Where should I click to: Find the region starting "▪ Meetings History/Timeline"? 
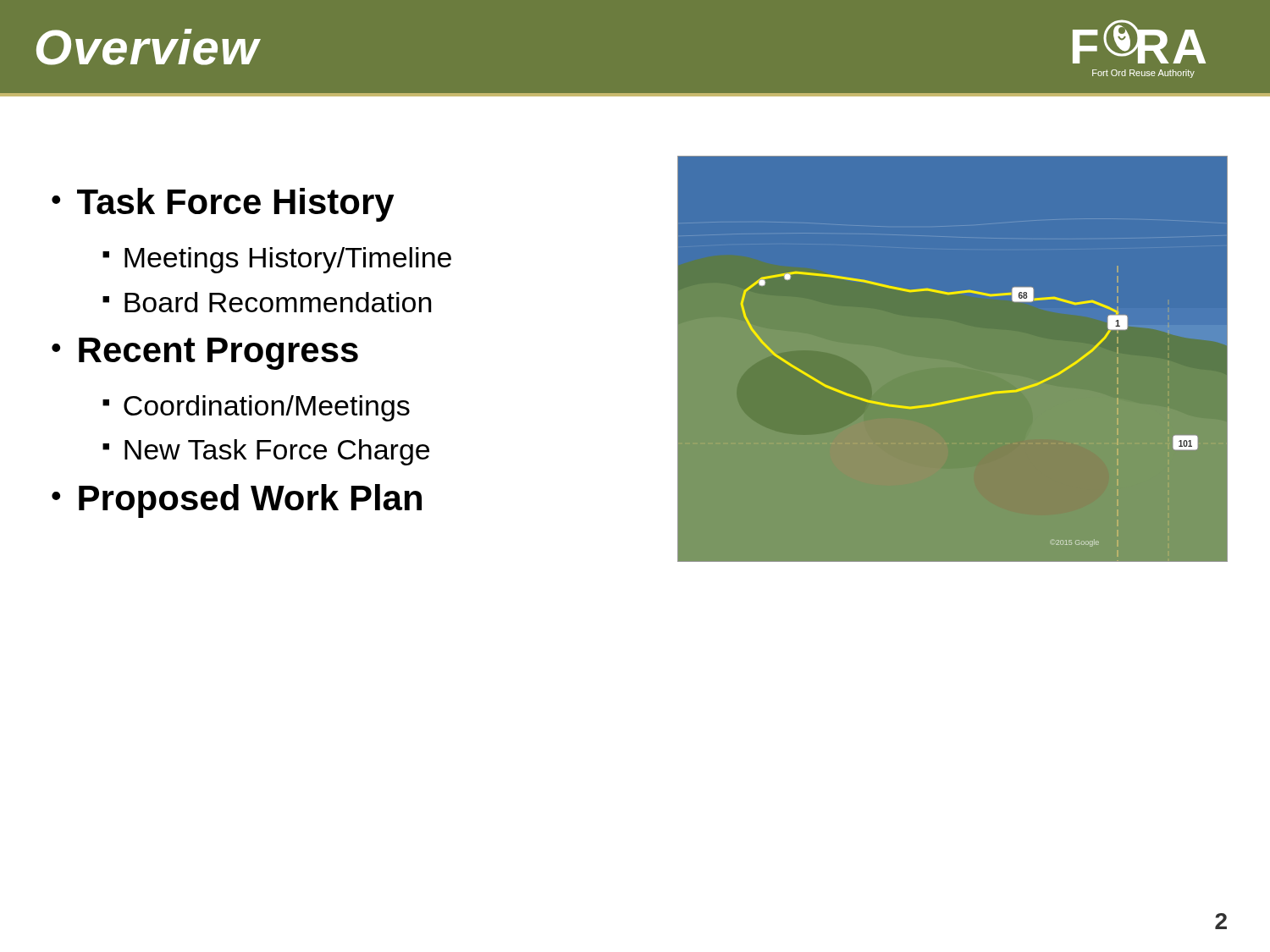[277, 258]
